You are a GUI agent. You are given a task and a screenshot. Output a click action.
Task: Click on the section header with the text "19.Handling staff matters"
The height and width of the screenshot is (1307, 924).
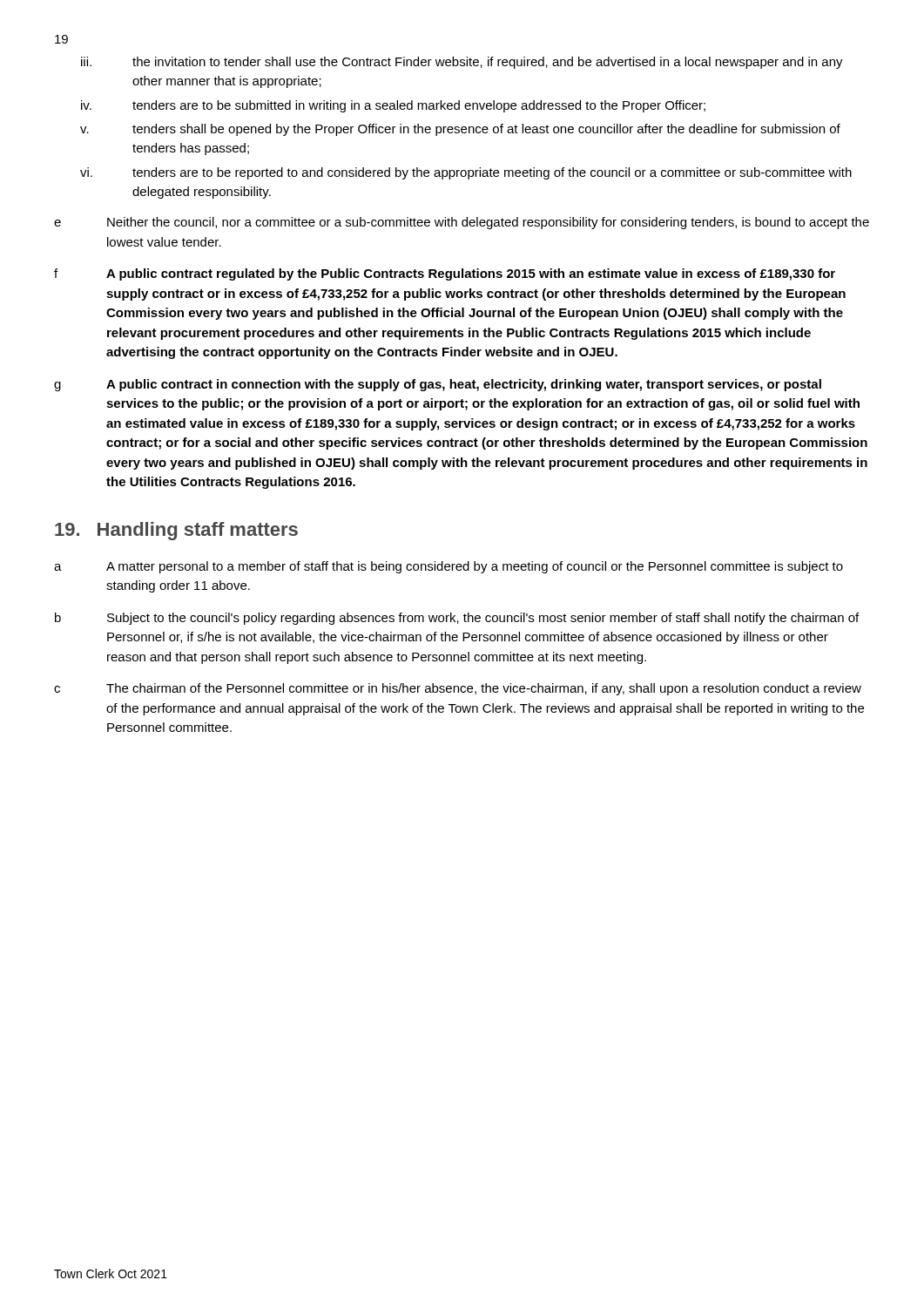(x=176, y=530)
